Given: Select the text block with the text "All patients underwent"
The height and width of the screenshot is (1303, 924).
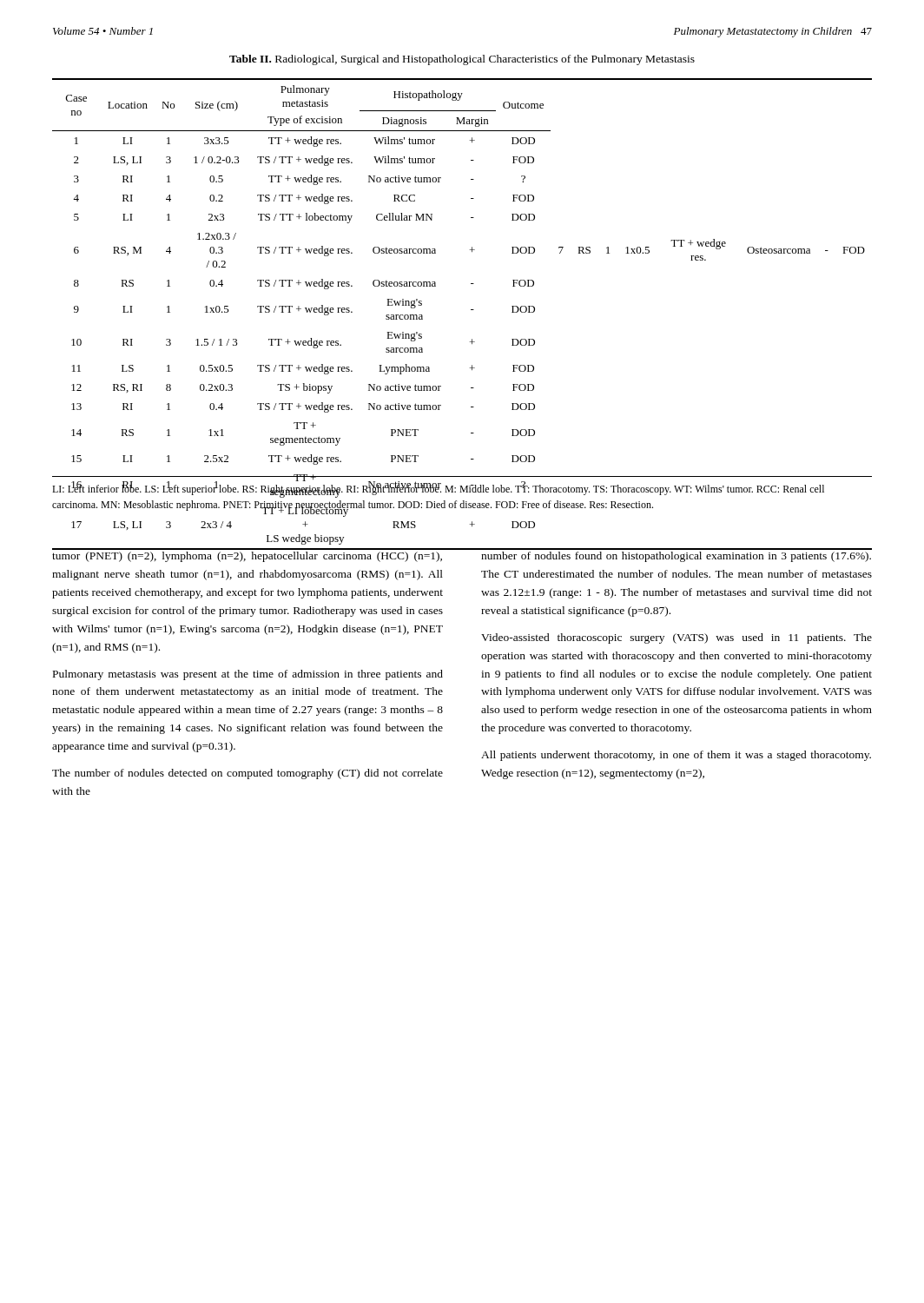Looking at the screenshot, I should [677, 764].
